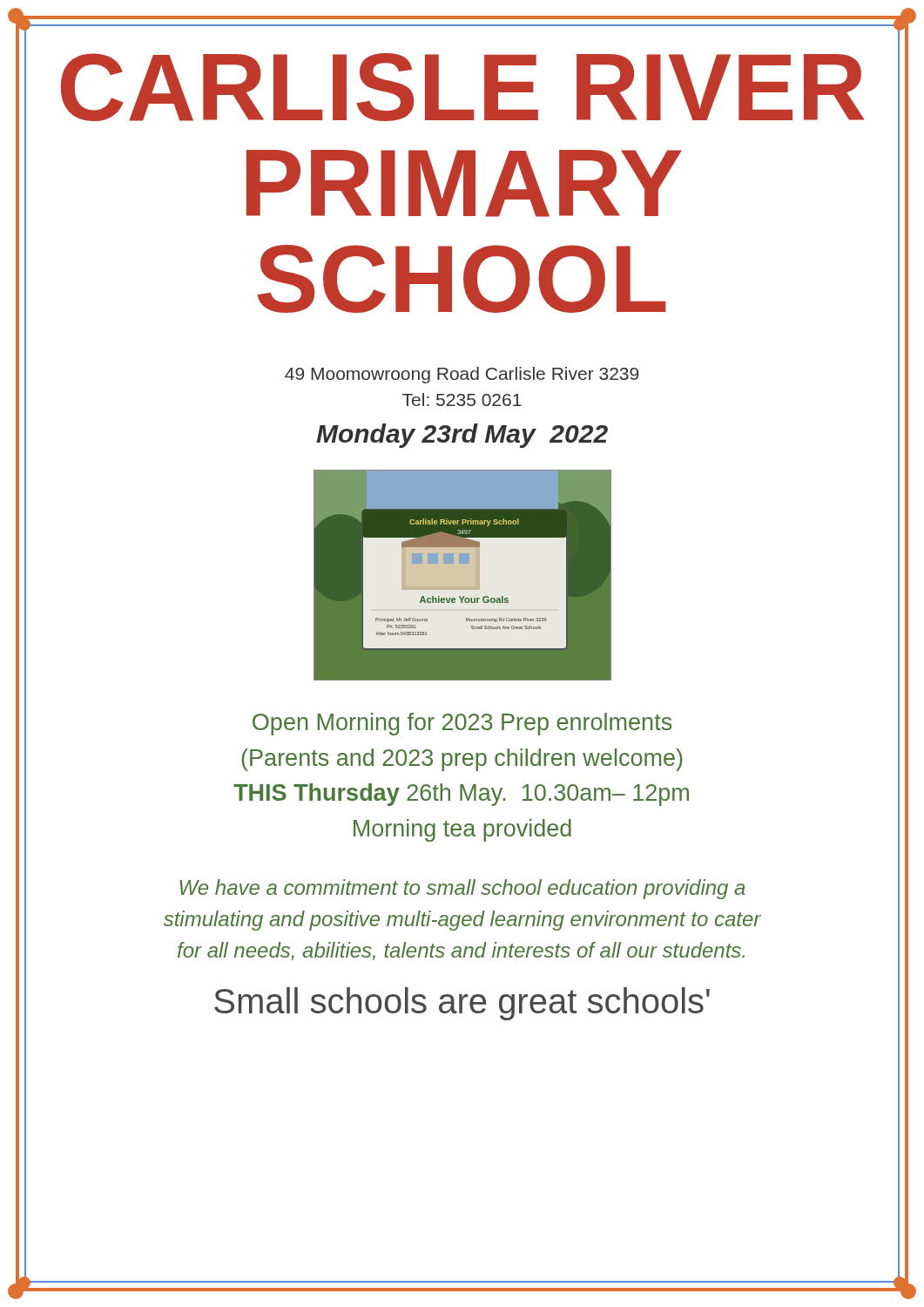Find the region starting "49 Moomowroong Road Carlisle River 3239"
Screen dimensions: 1307x924
point(462,373)
